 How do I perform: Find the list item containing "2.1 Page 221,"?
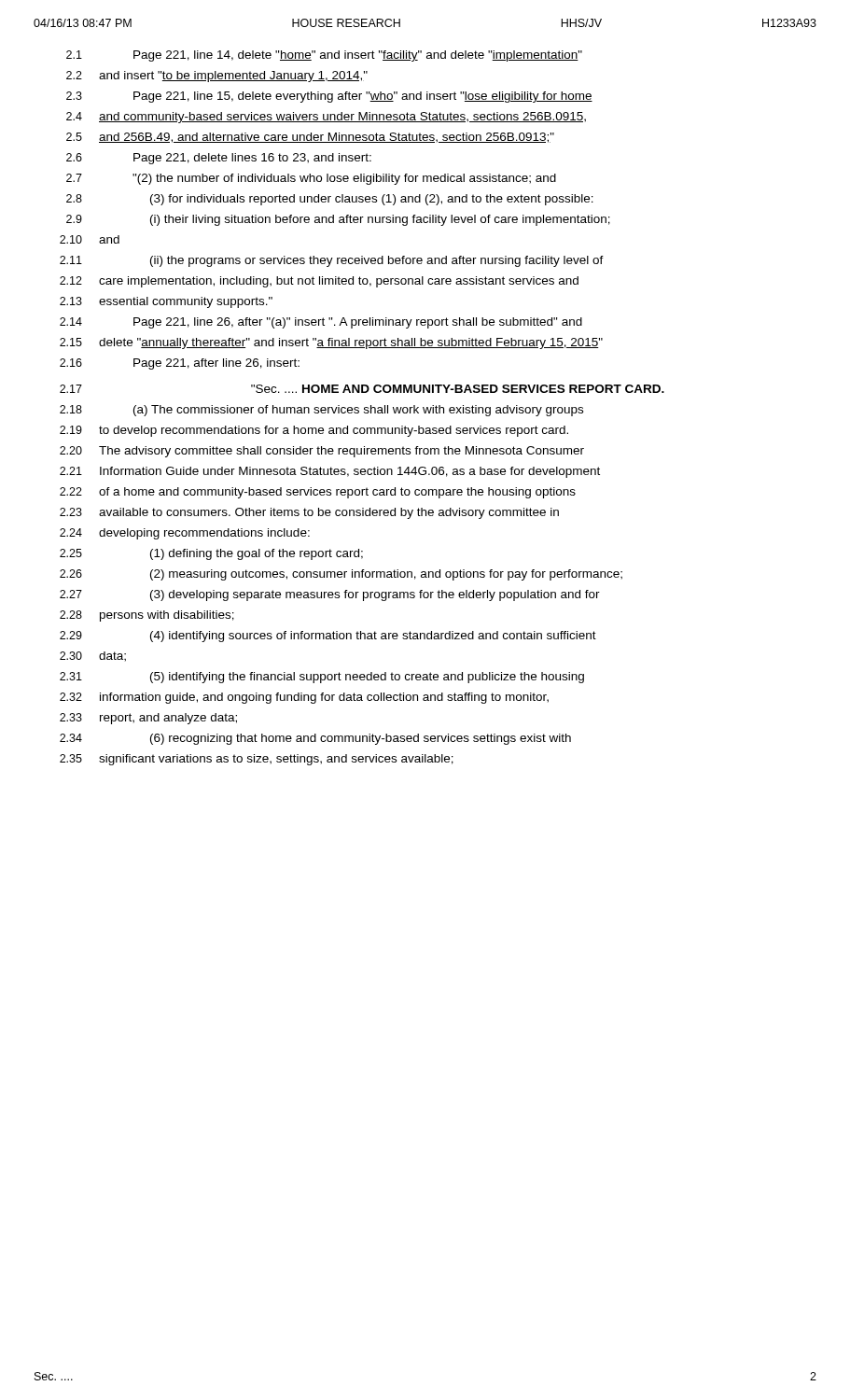pyautogui.click(x=425, y=55)
